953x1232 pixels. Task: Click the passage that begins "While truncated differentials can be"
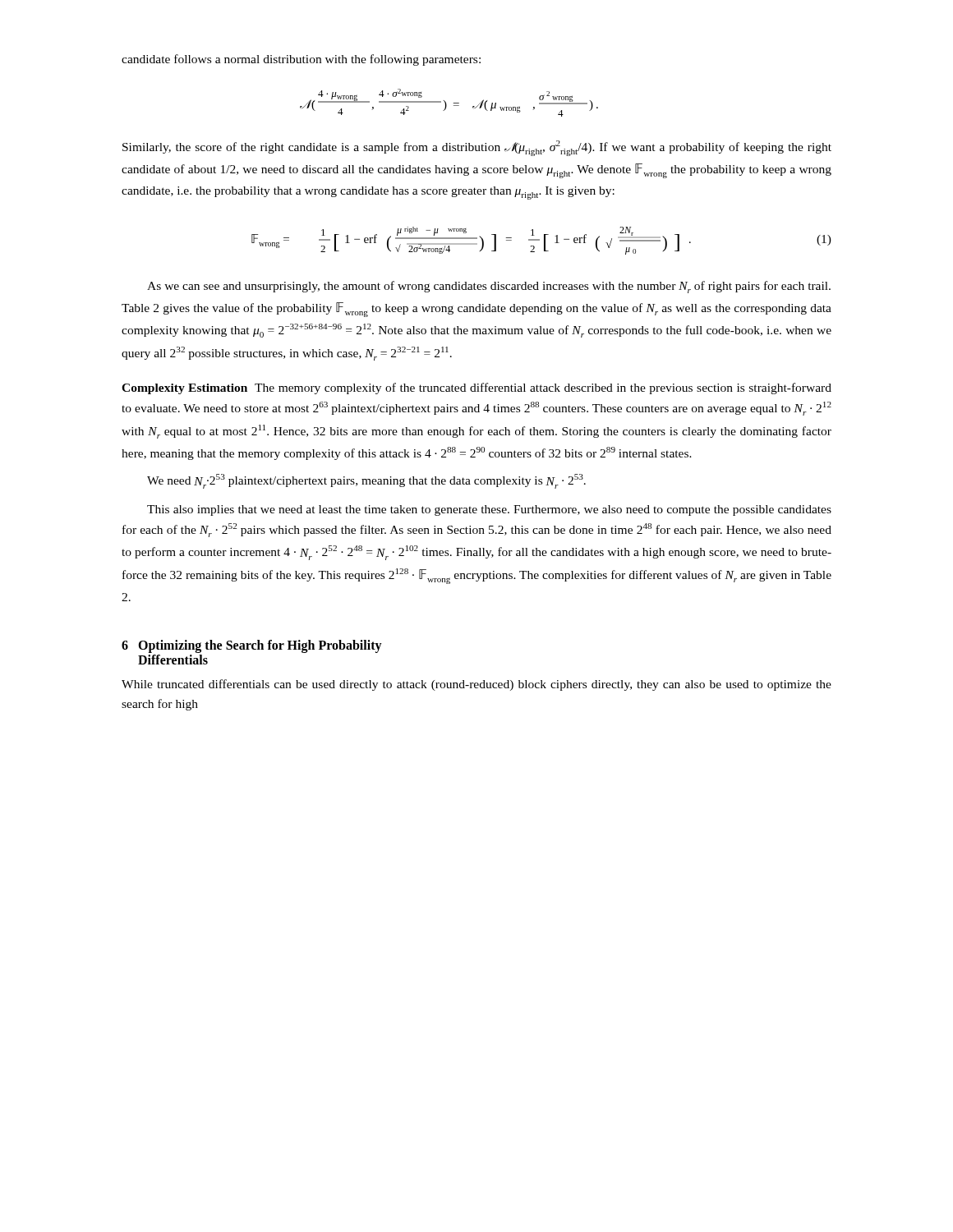[x=476, y=693]
